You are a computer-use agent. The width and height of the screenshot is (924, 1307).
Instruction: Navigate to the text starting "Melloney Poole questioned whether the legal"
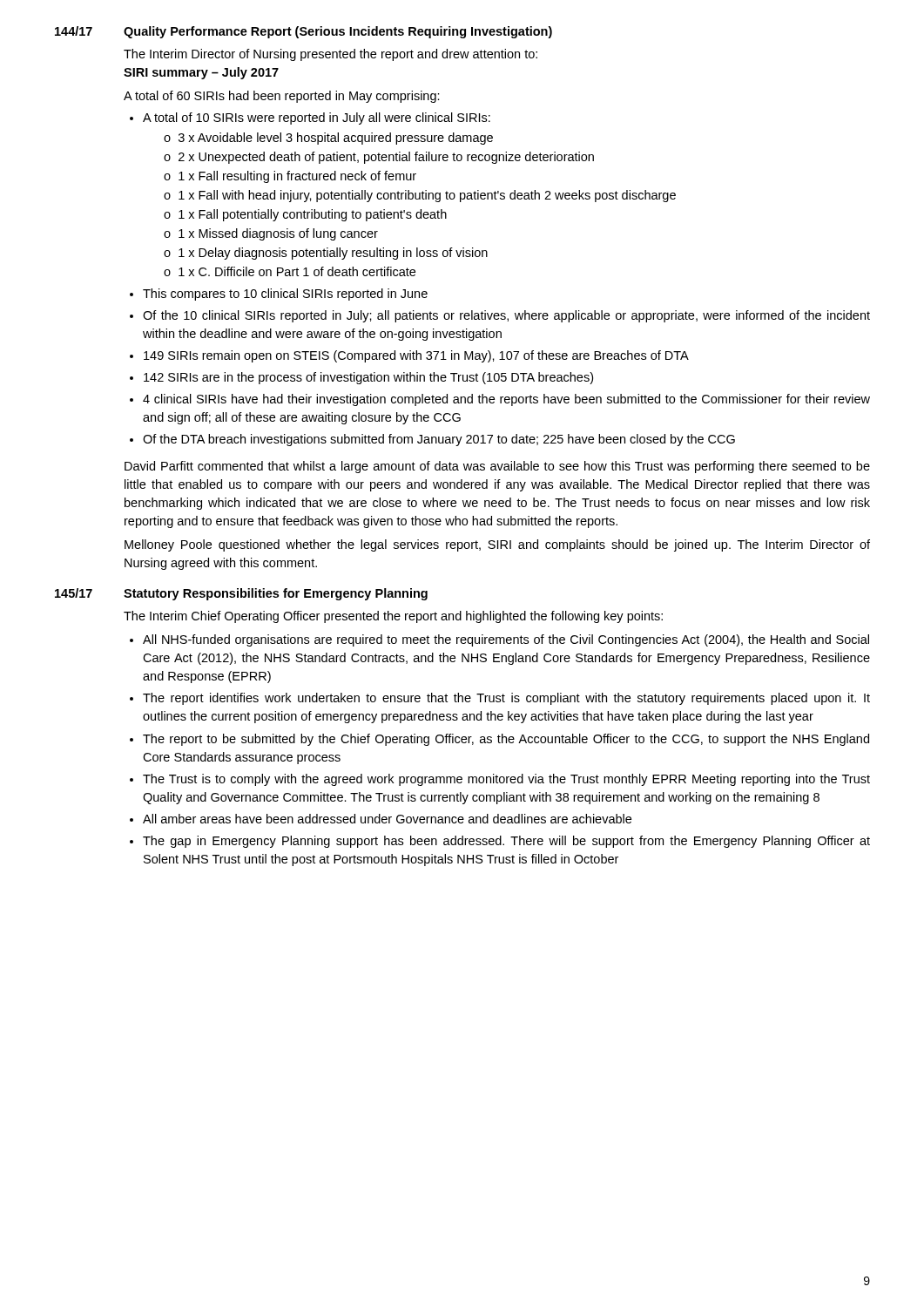(x=497, y=554)
